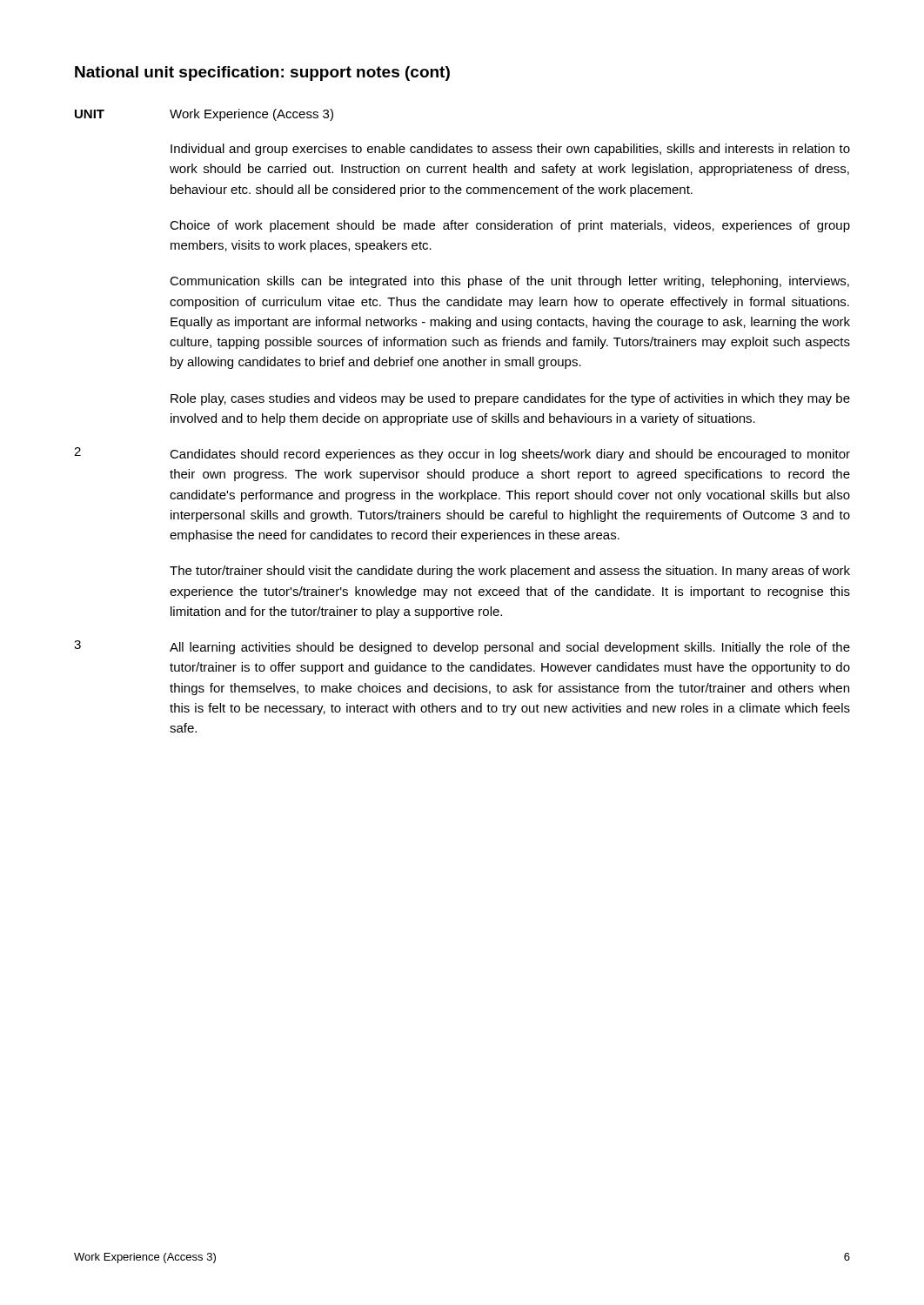The image size is (924, 1305).
Task: Where is the passage that starts "Choice of work"?
Action: [510, 235]
